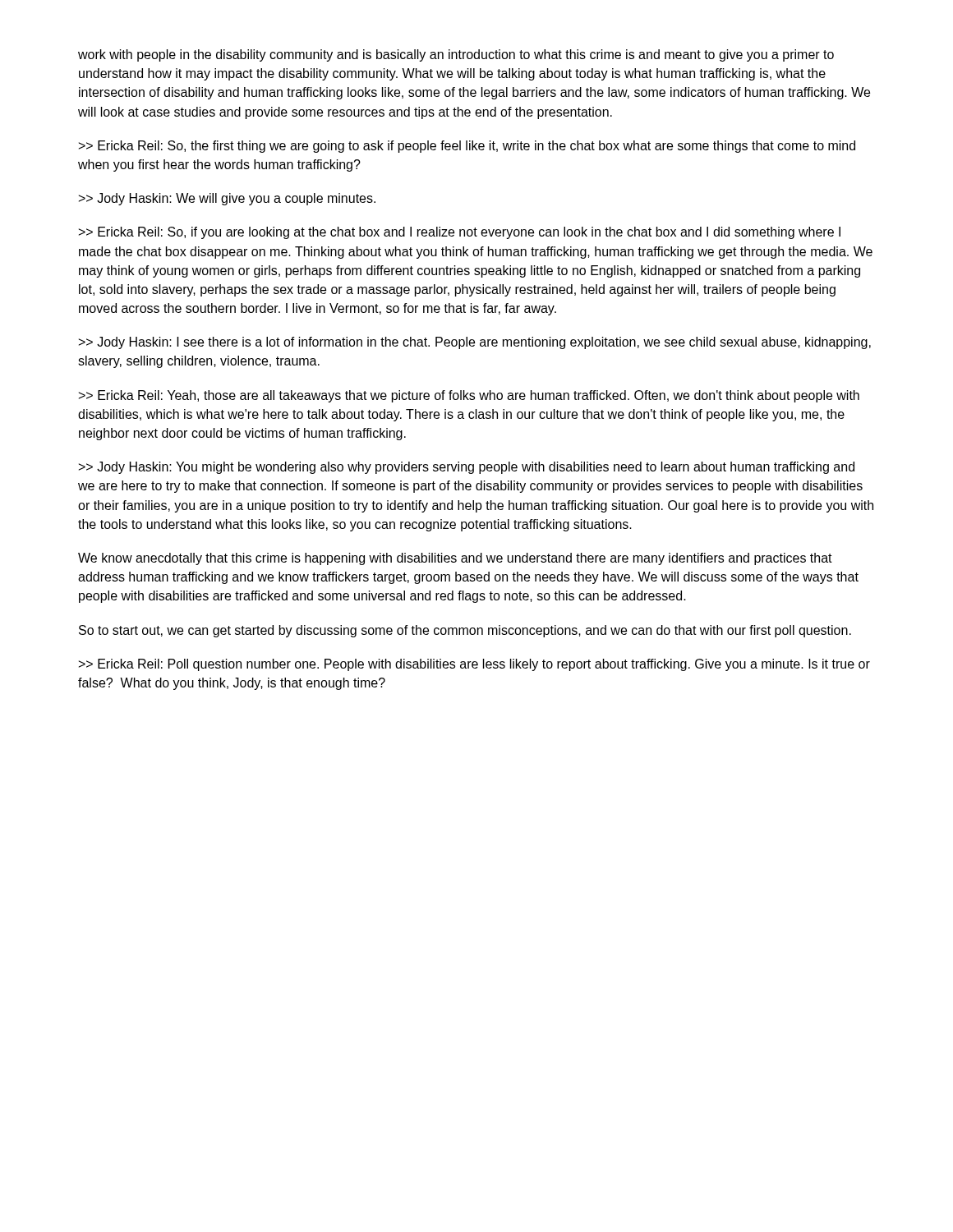Find the passage starting "We know anecdotally that this"
Screen dimensions: 1232x953
point(468,577)
